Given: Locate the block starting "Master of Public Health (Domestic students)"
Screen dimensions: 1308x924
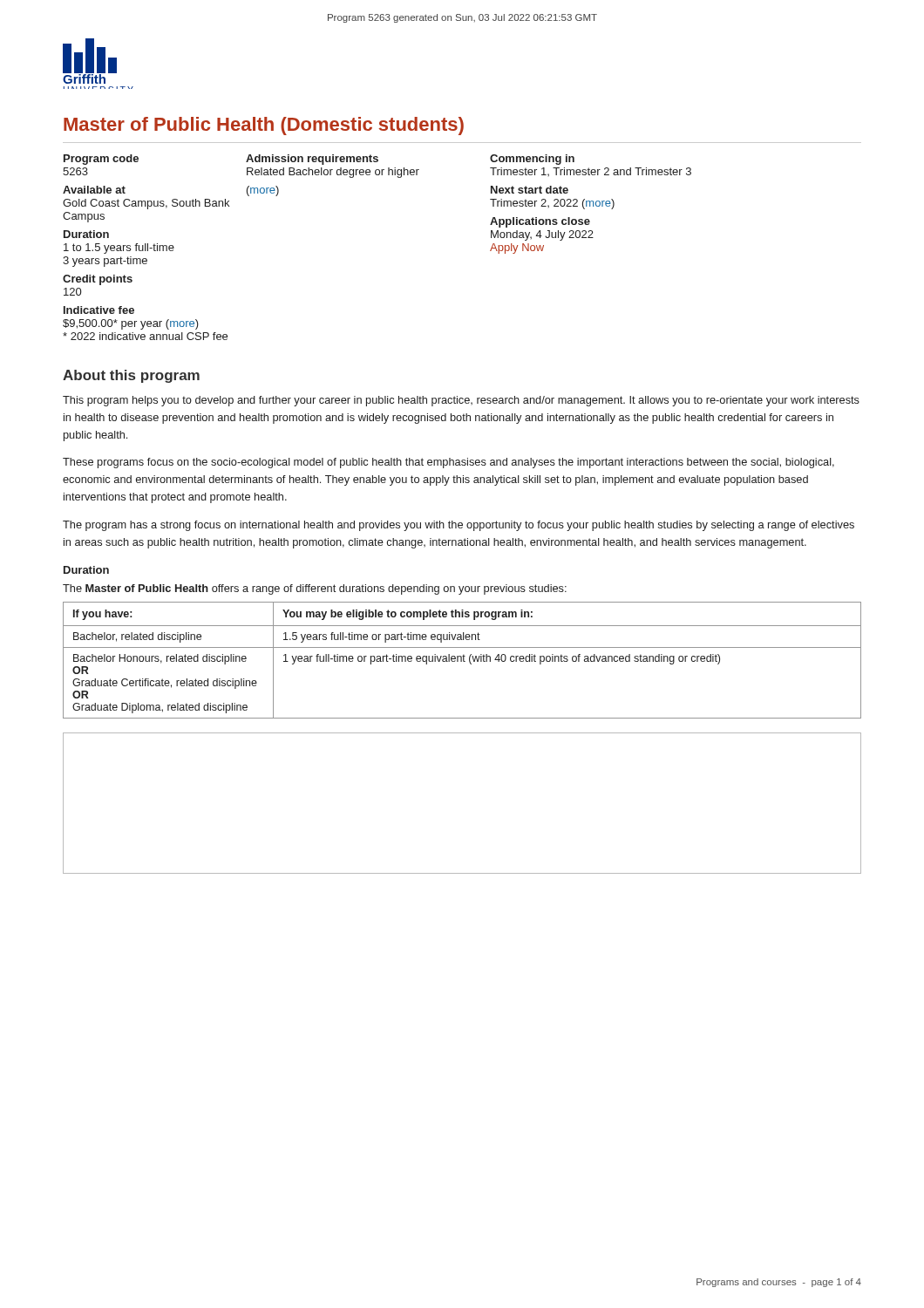Looking at the screenshot, I should 264,124.
